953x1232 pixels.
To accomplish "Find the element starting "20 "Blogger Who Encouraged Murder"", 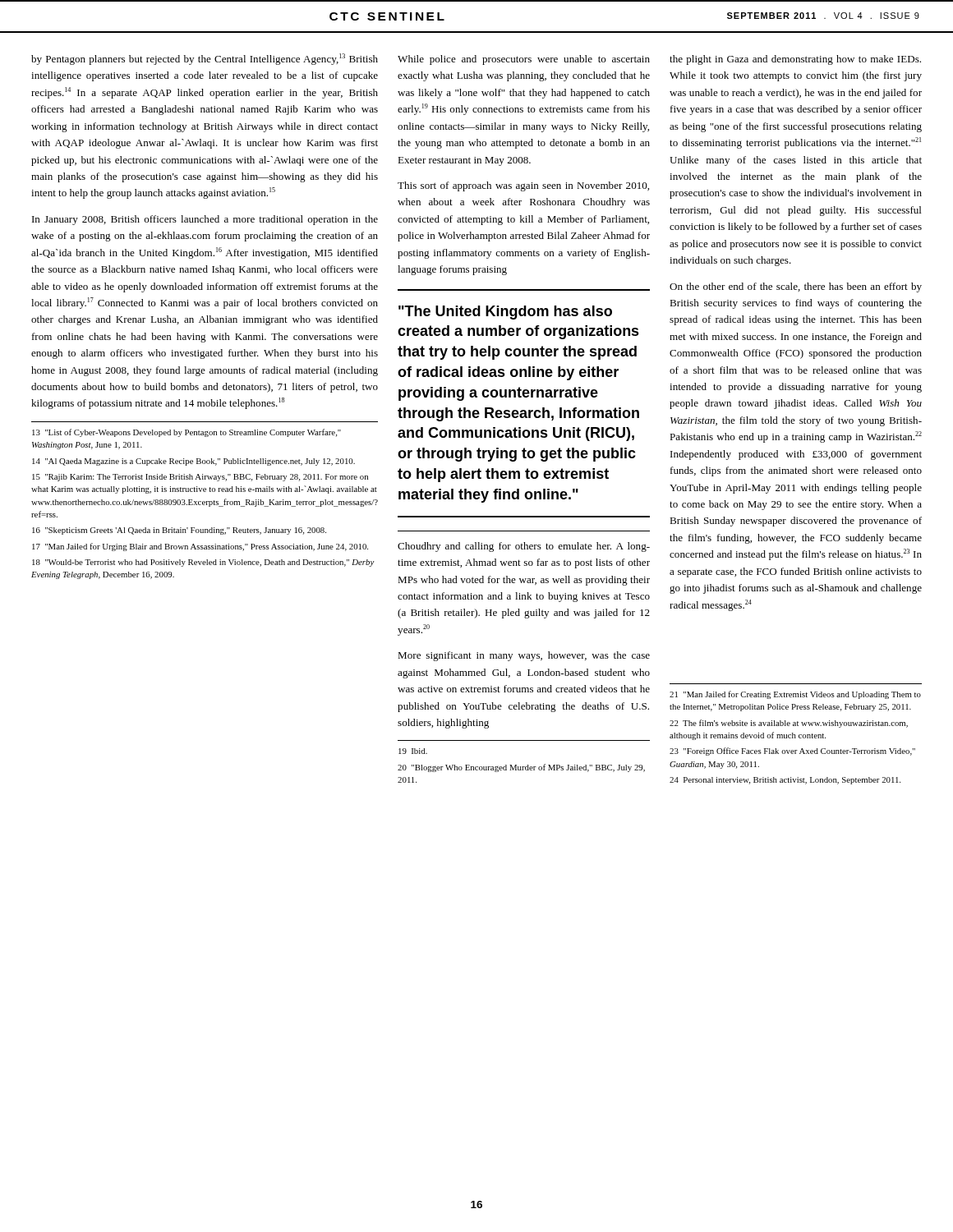I will click(524, 774).
